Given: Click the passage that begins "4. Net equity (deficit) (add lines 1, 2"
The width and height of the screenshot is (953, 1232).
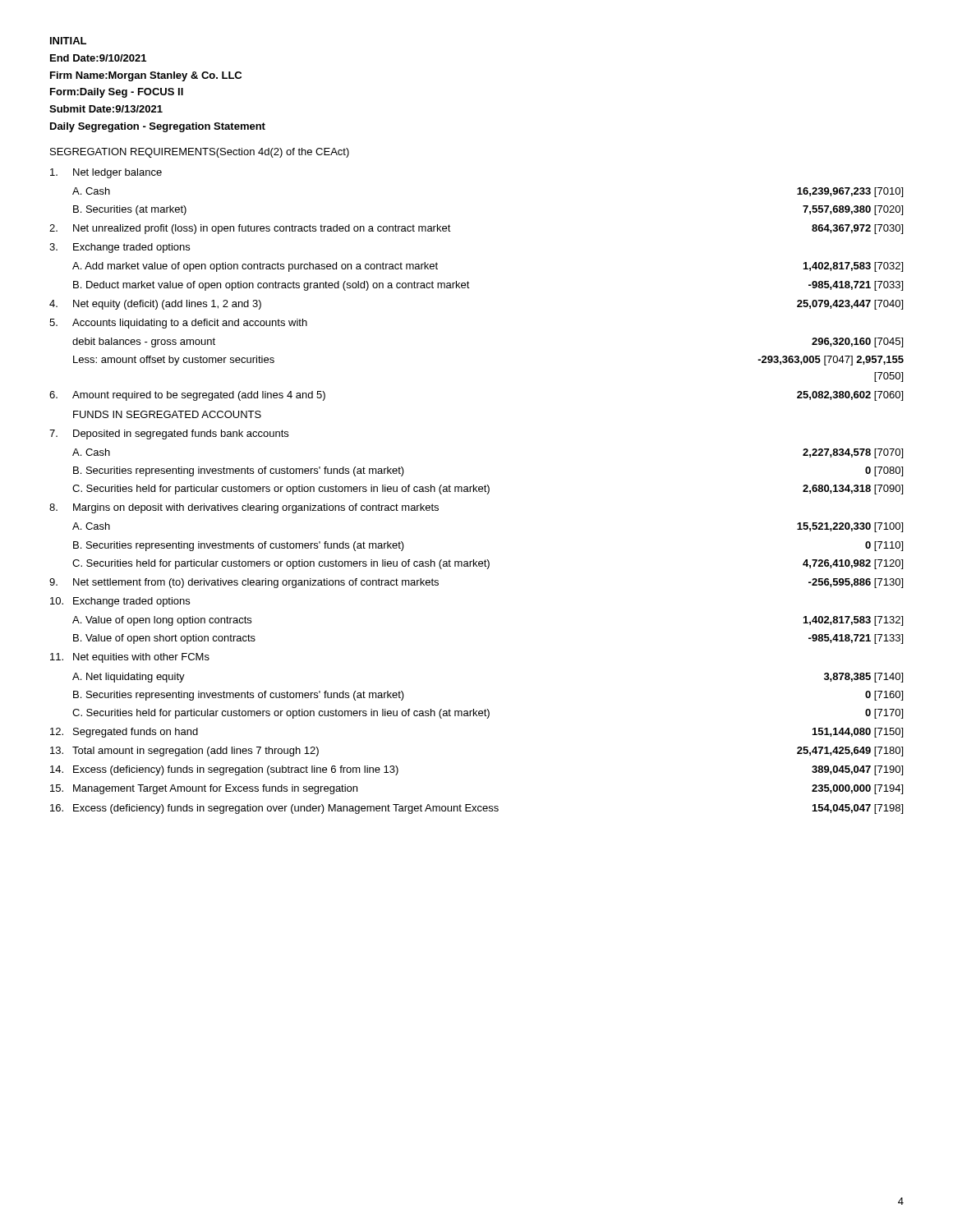Looking at the screenshot, I should tap(171, 304).
